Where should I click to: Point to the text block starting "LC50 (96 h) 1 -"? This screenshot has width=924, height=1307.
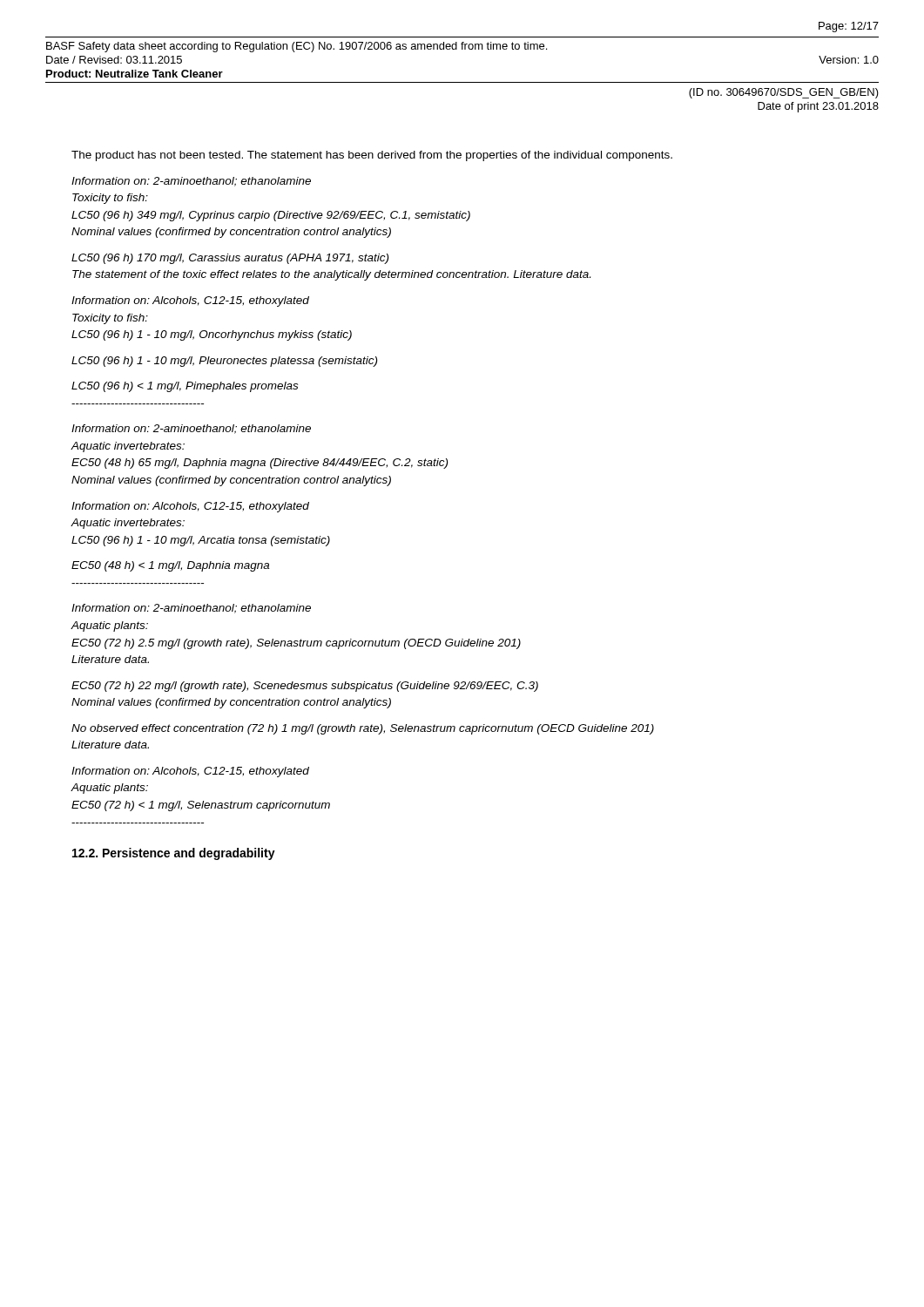[225, 360]
